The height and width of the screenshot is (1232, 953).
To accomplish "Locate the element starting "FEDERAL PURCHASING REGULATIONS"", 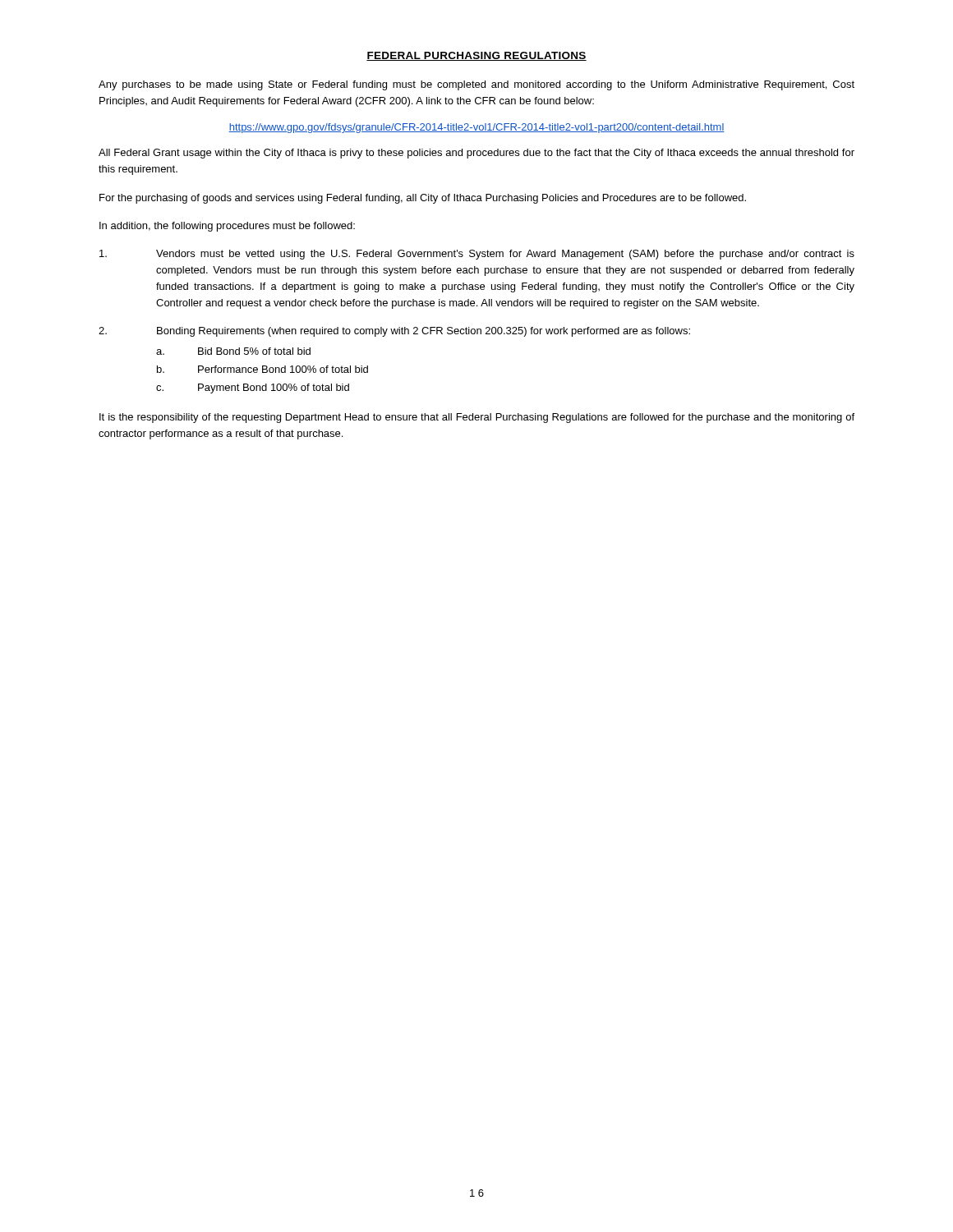I will click(x=476, y=55).
